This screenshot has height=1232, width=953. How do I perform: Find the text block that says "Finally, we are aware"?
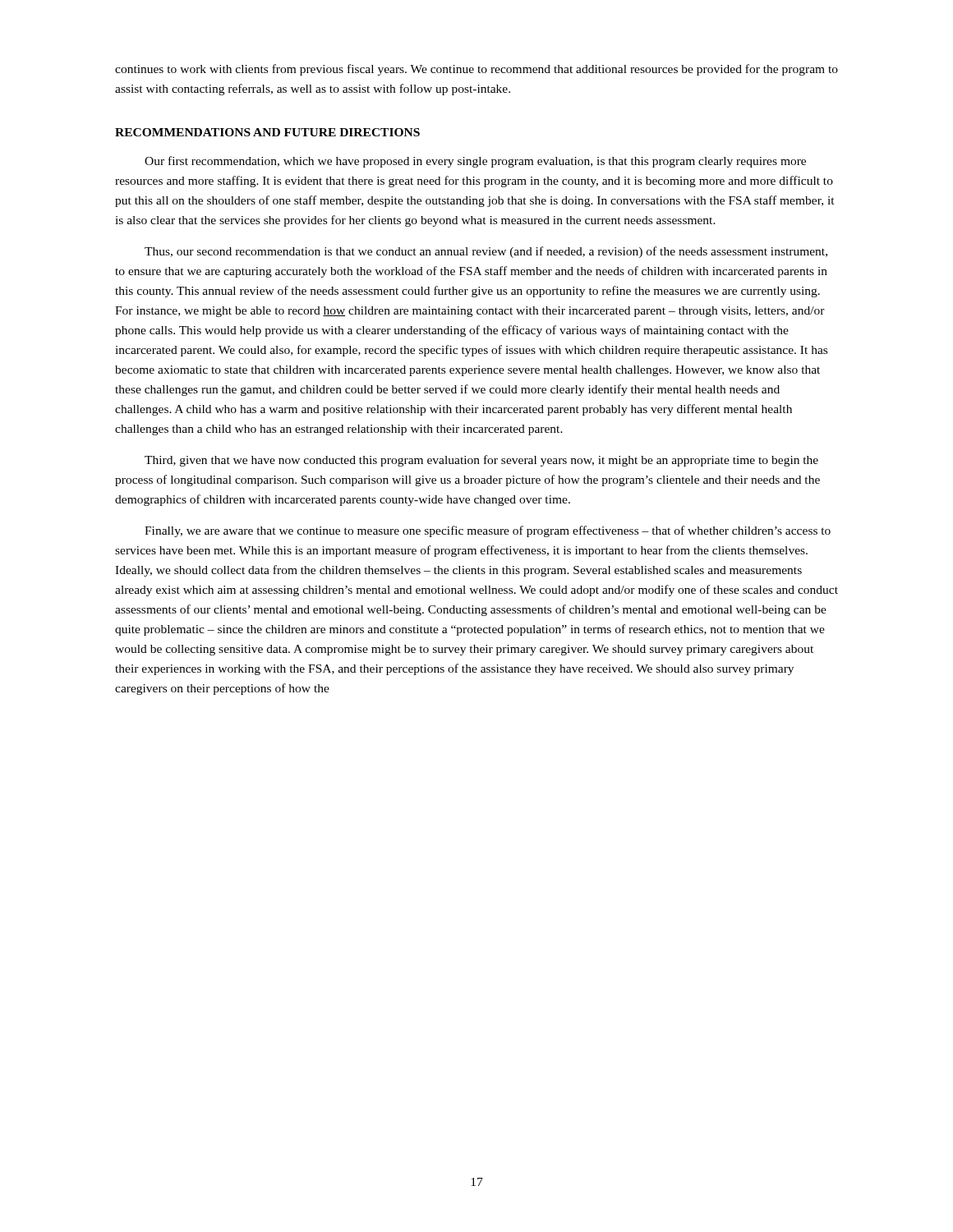click(x=476, y=609)
